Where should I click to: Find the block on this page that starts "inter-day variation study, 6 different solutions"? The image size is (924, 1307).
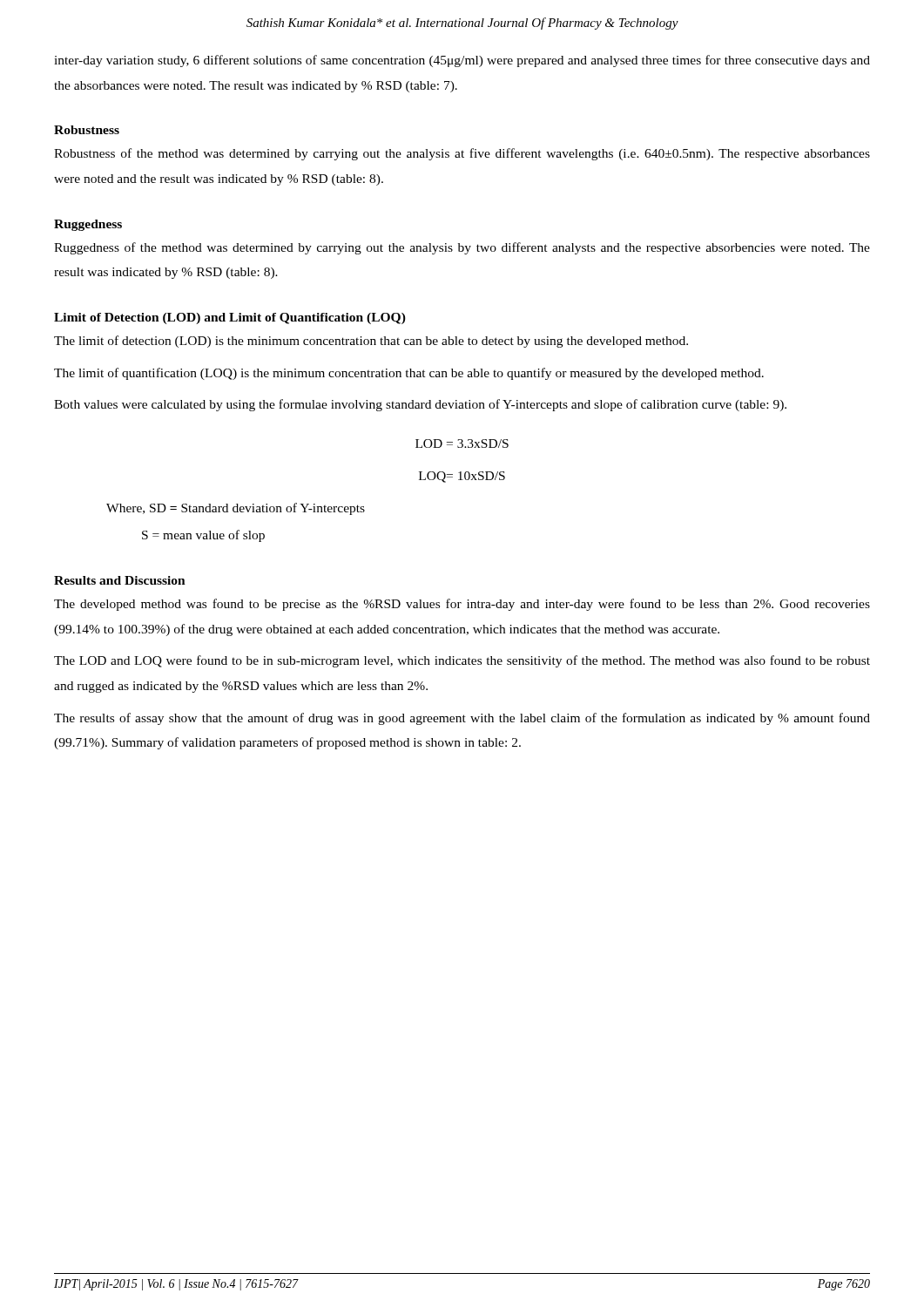(x=462, y=72)
